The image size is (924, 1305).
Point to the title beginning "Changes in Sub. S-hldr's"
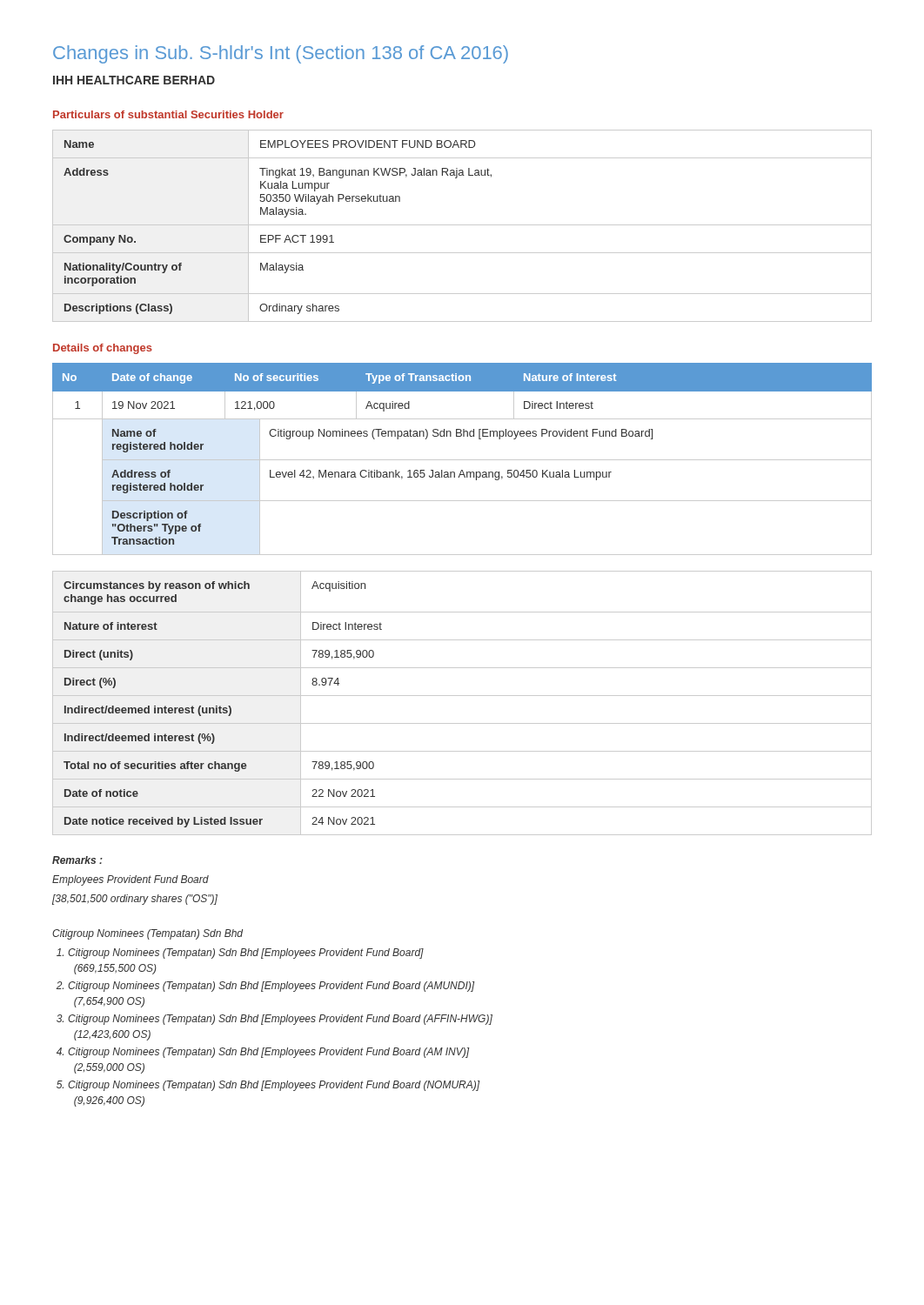pyautogui.click(x=462, y=53)
